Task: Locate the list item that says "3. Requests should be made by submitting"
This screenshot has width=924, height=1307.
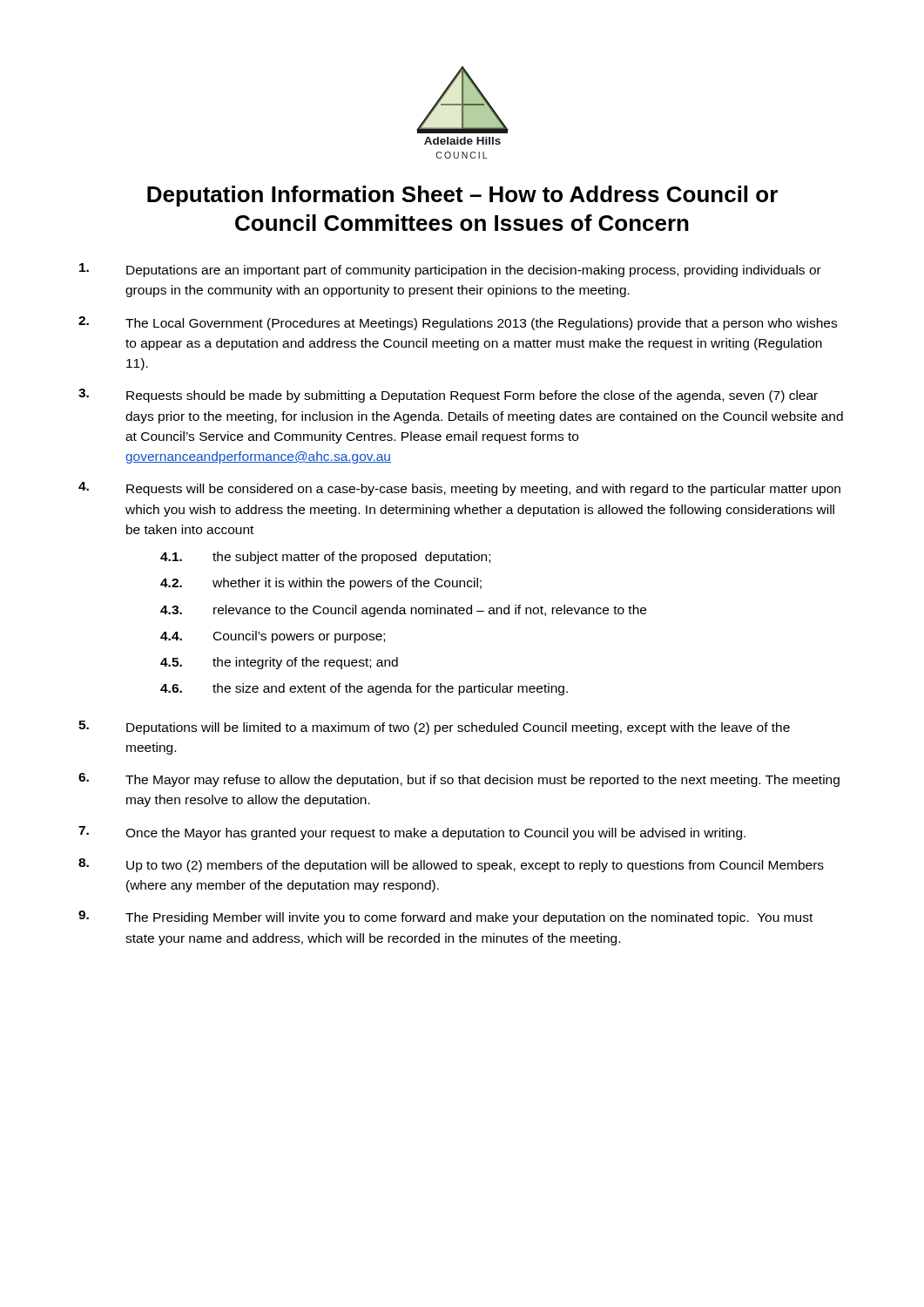Action: (x=462, y=426)
